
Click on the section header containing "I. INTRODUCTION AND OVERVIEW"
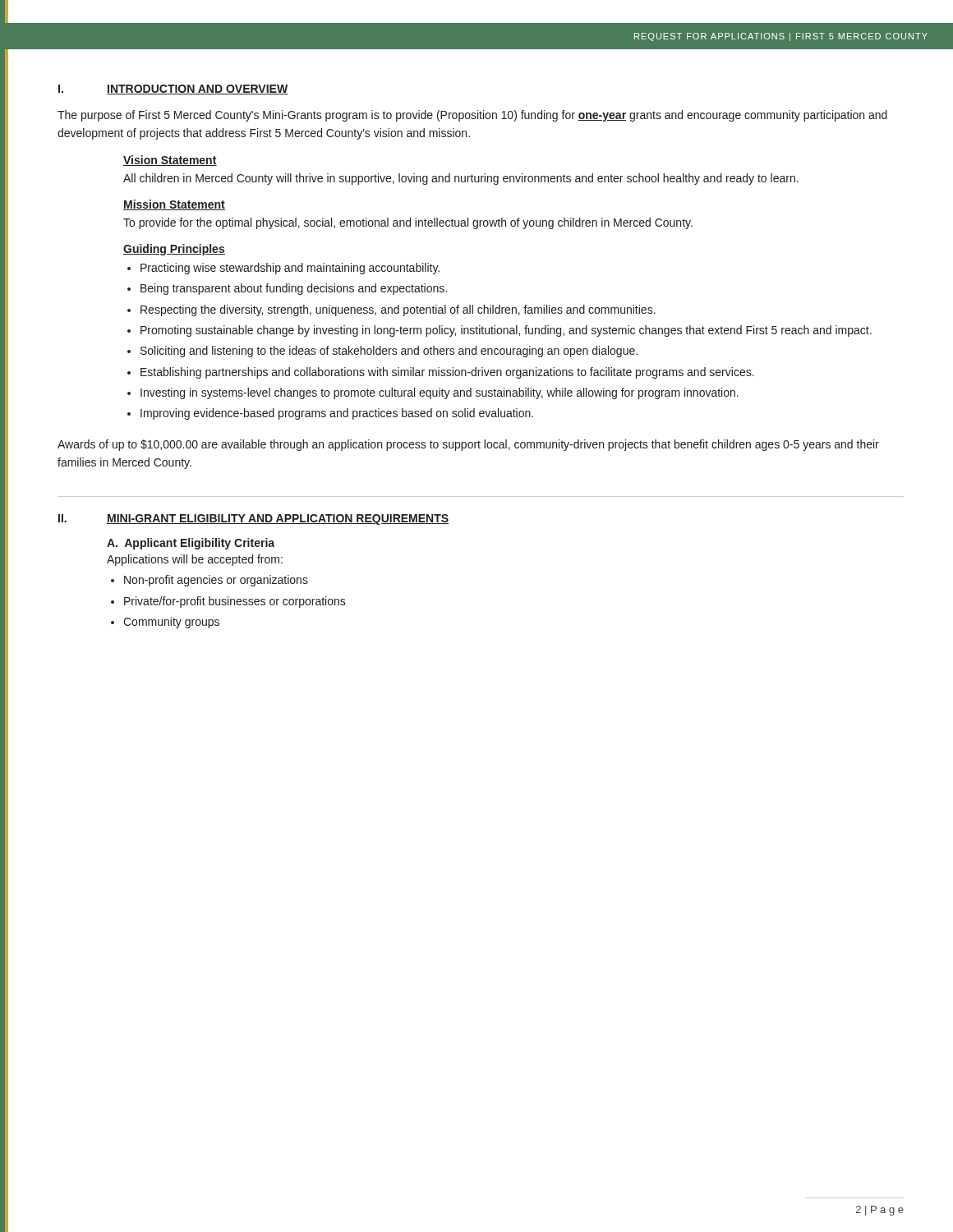173,89
